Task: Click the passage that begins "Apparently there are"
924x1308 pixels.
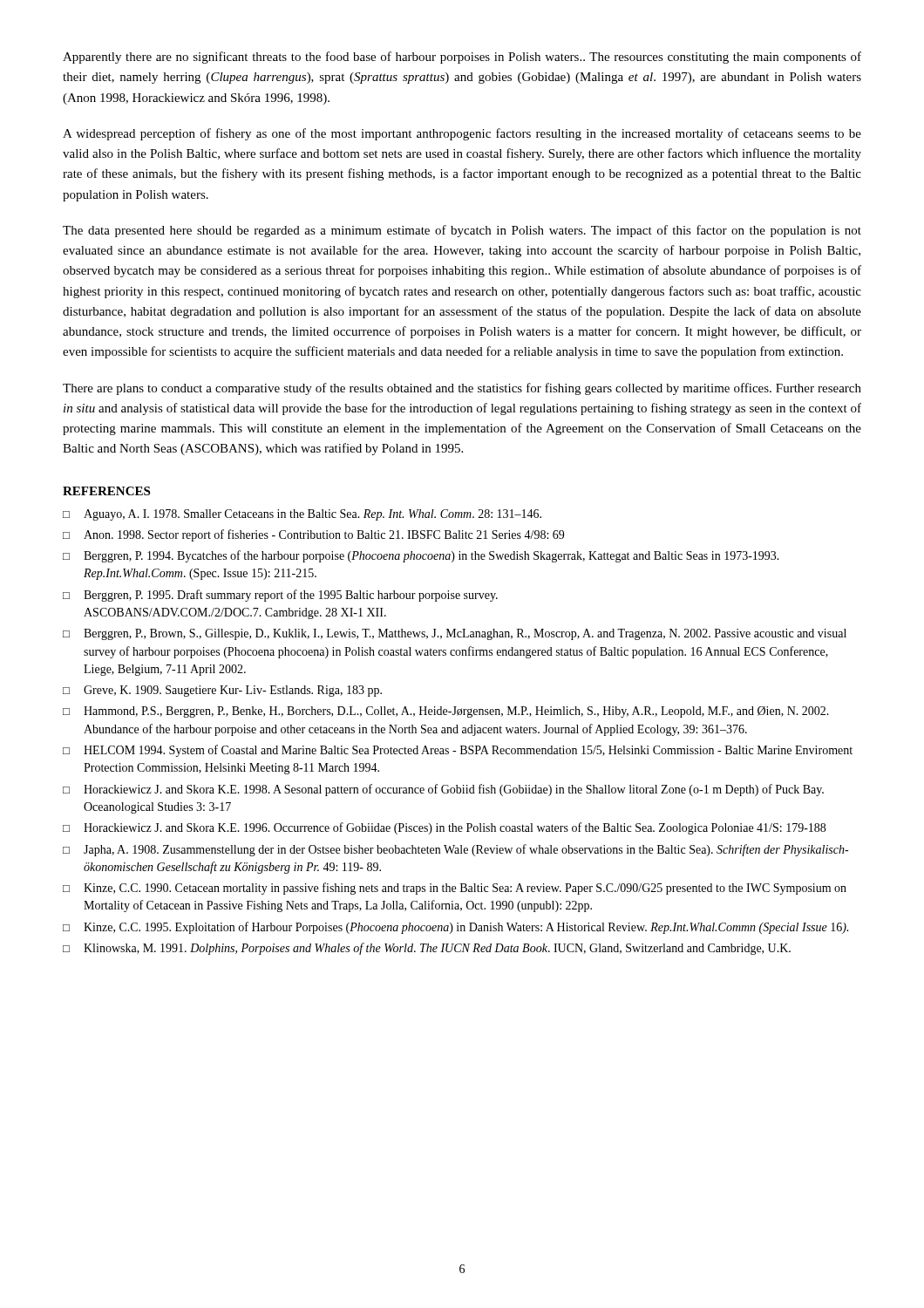Action: click(462, 77)
